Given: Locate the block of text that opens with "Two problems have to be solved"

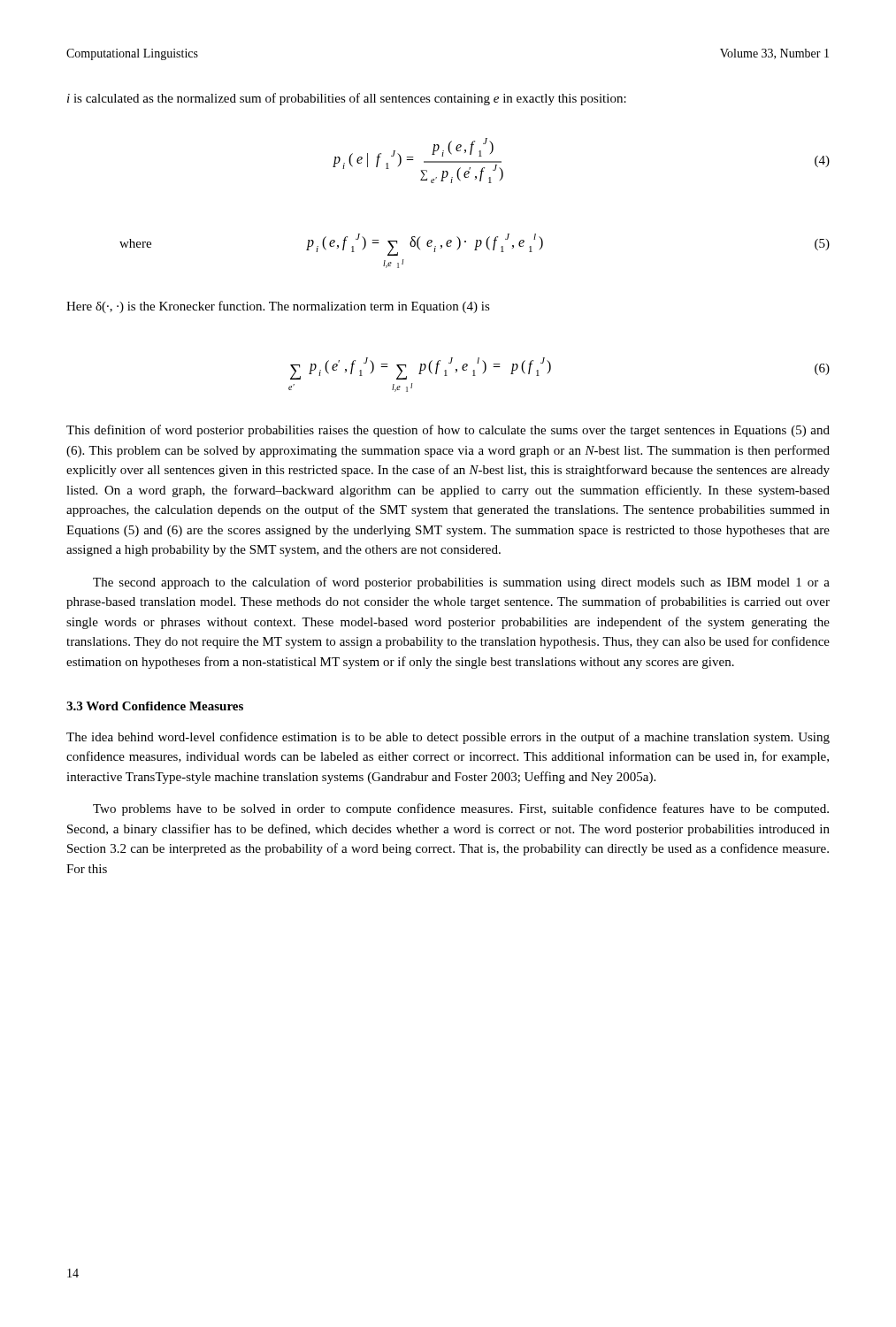Looking at the screenshot, I should click(x=448, y=839).
